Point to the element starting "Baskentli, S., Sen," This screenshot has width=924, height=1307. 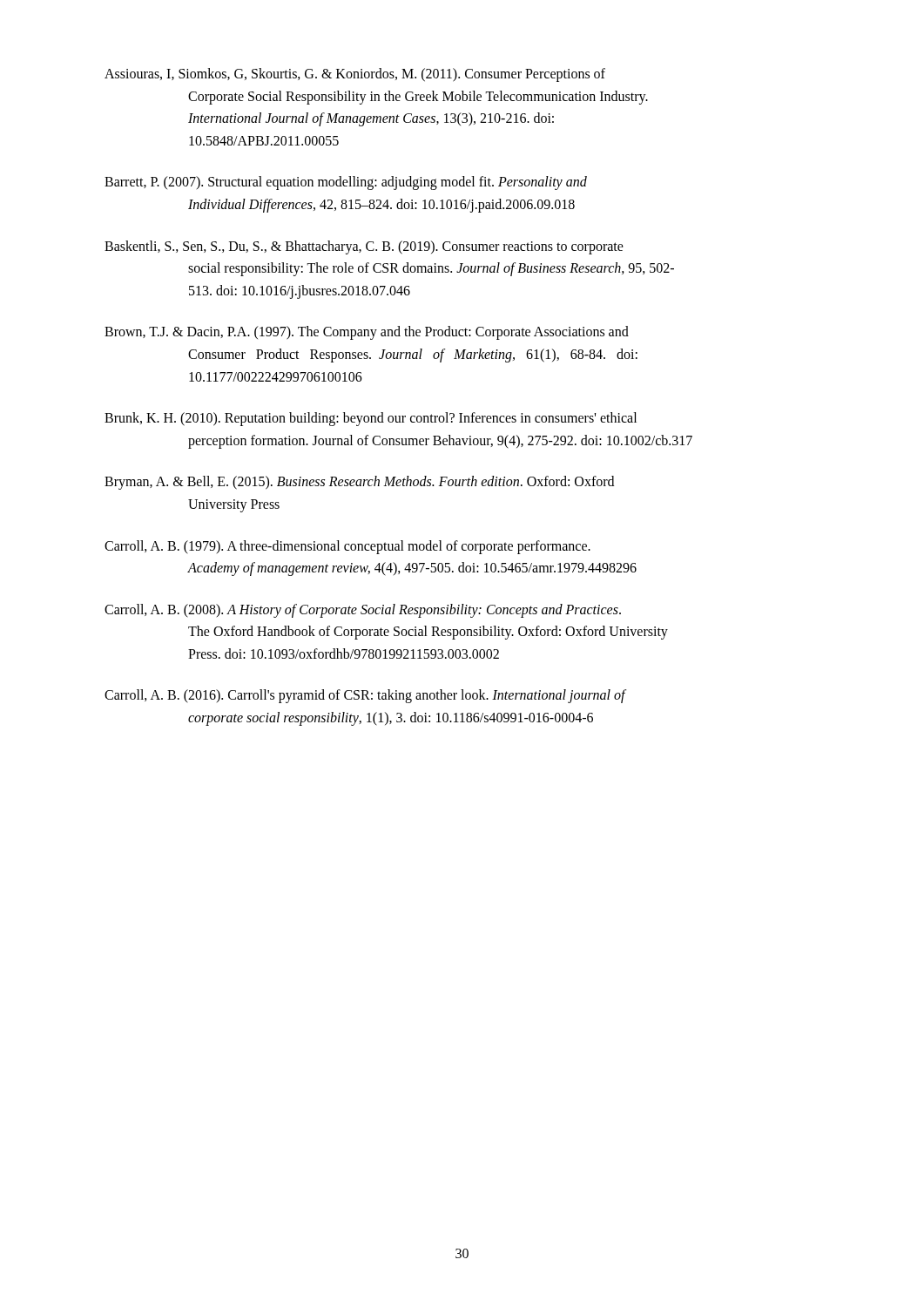(x=462, y=270)
